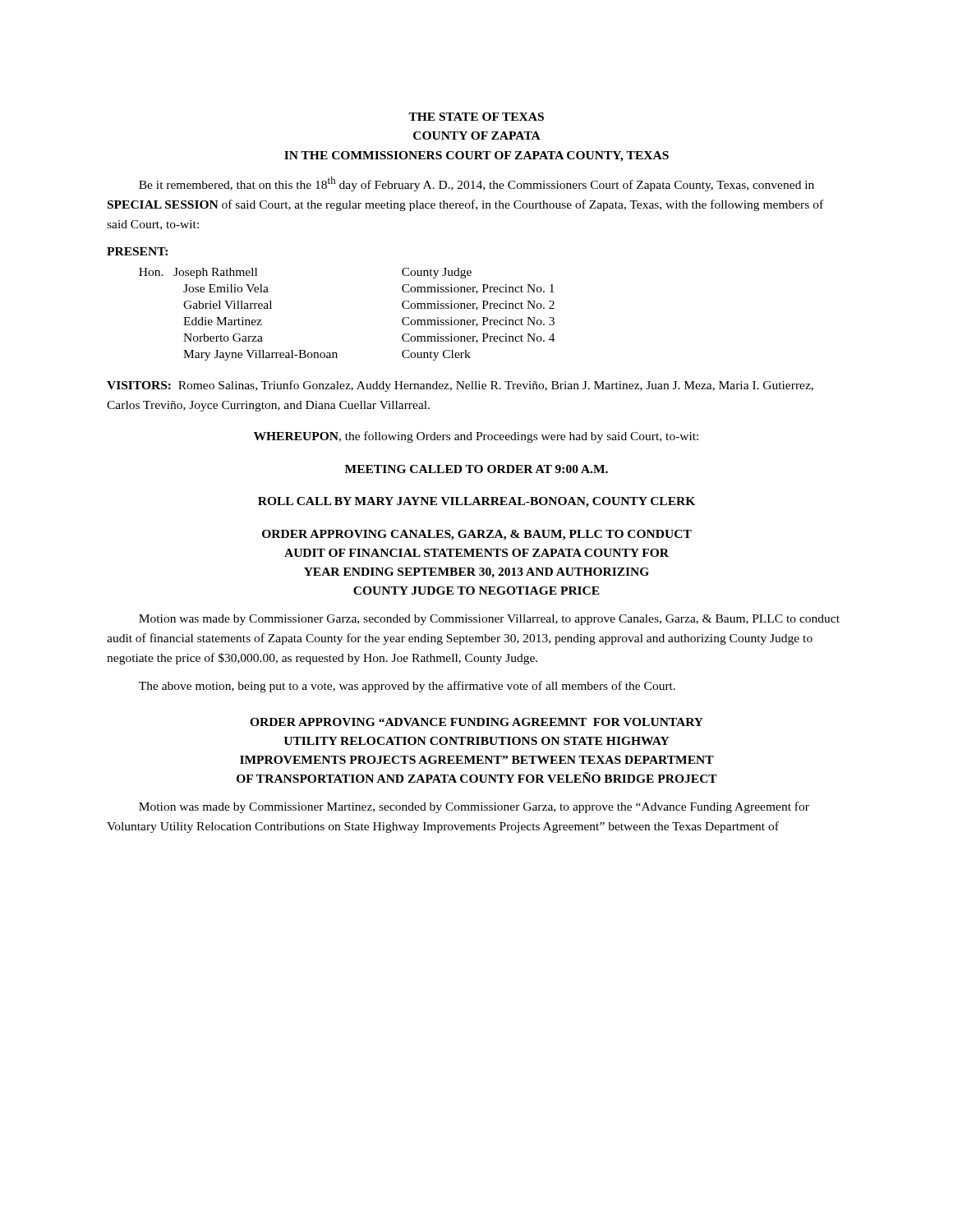Locate the title that opens with "THE STATE OF TEXAS COUNTY OF"
953x1232 pixels.
point(476,135)
